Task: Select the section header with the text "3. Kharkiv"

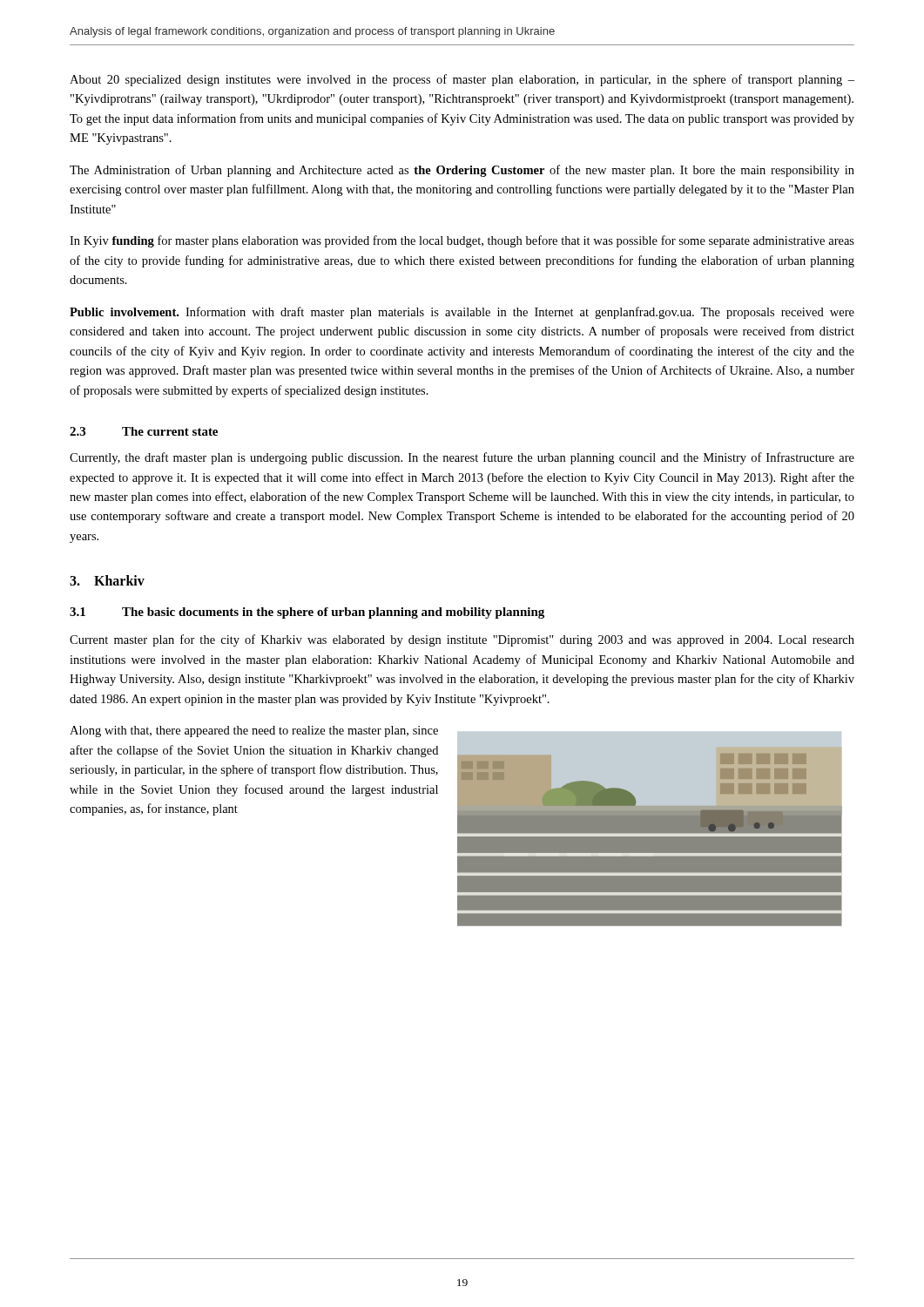Action: pos(107,581)
